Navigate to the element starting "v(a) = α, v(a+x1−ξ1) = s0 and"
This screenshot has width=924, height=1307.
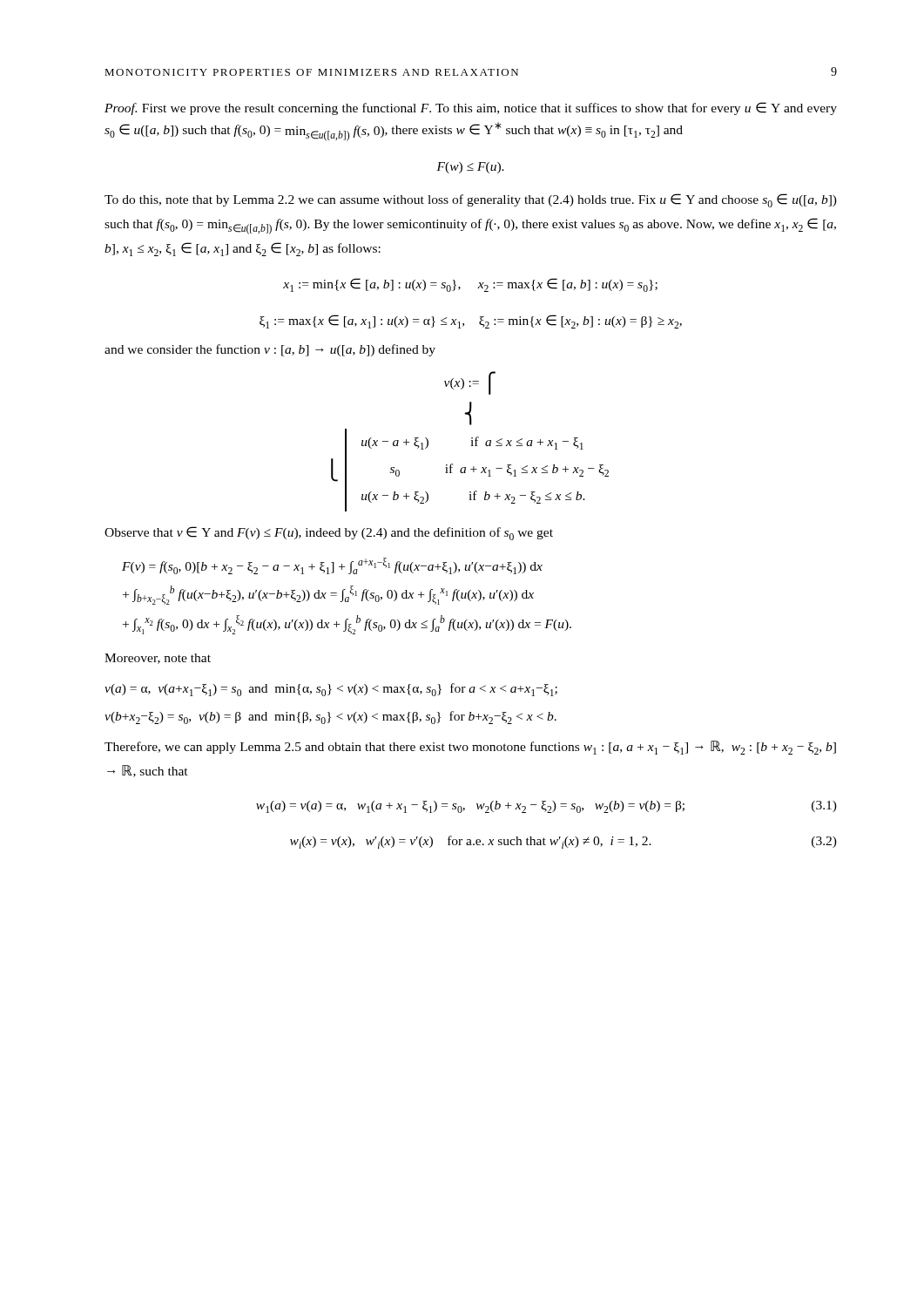pyautogui.click(x=331, y=690)
